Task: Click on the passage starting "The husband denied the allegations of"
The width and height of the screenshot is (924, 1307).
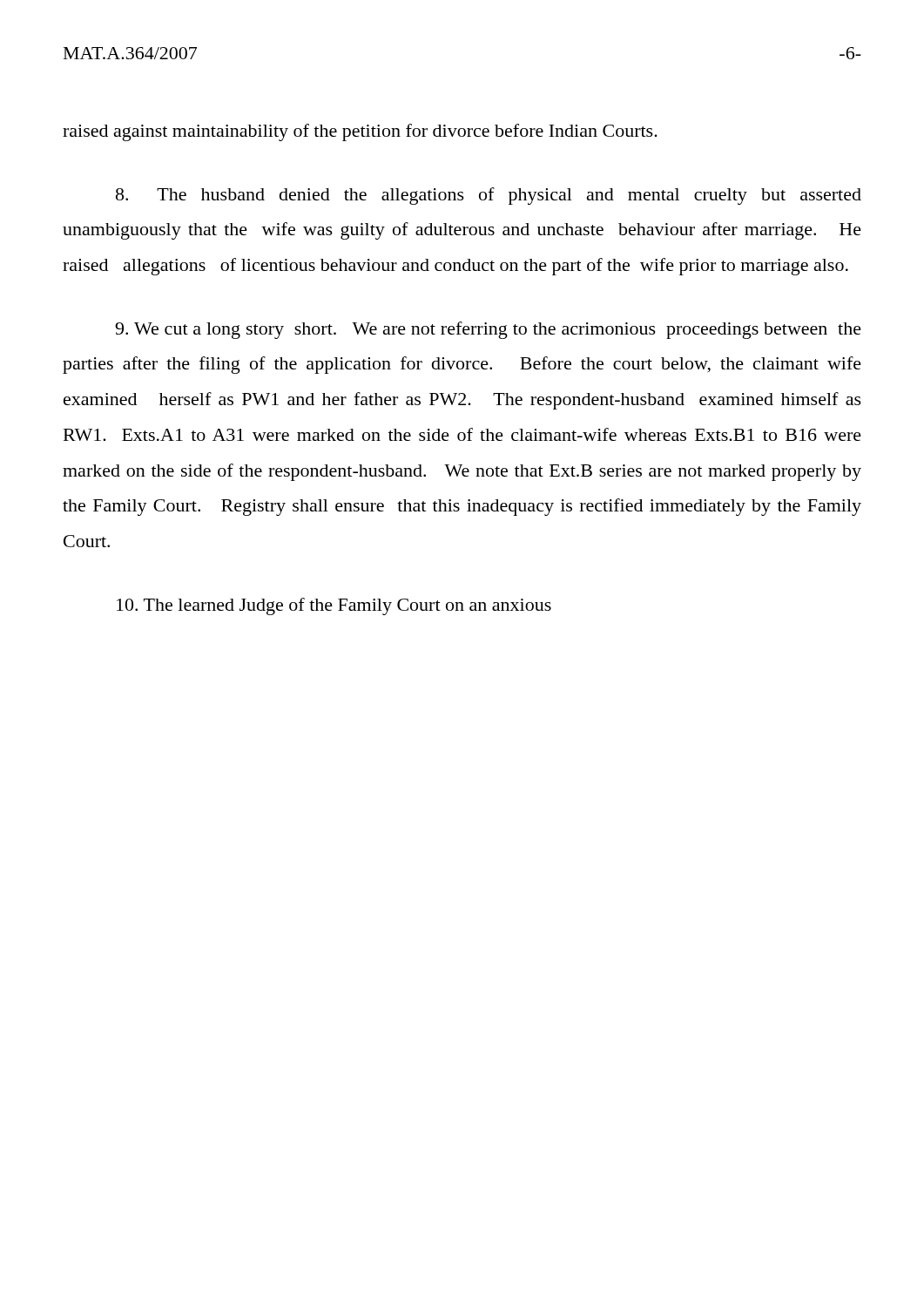Action: point(462,229)
